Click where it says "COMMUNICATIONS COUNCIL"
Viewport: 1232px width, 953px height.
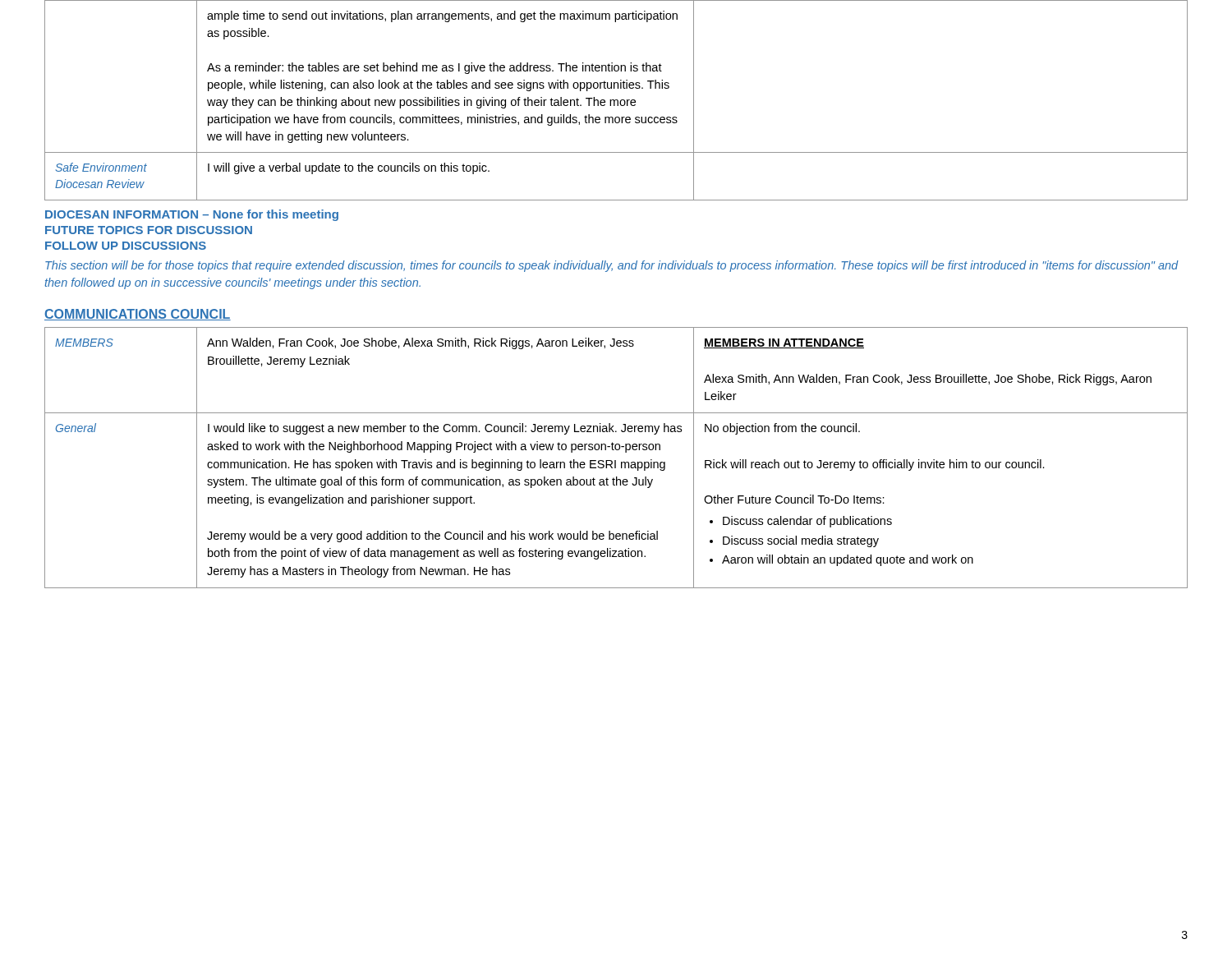(137, 314)
